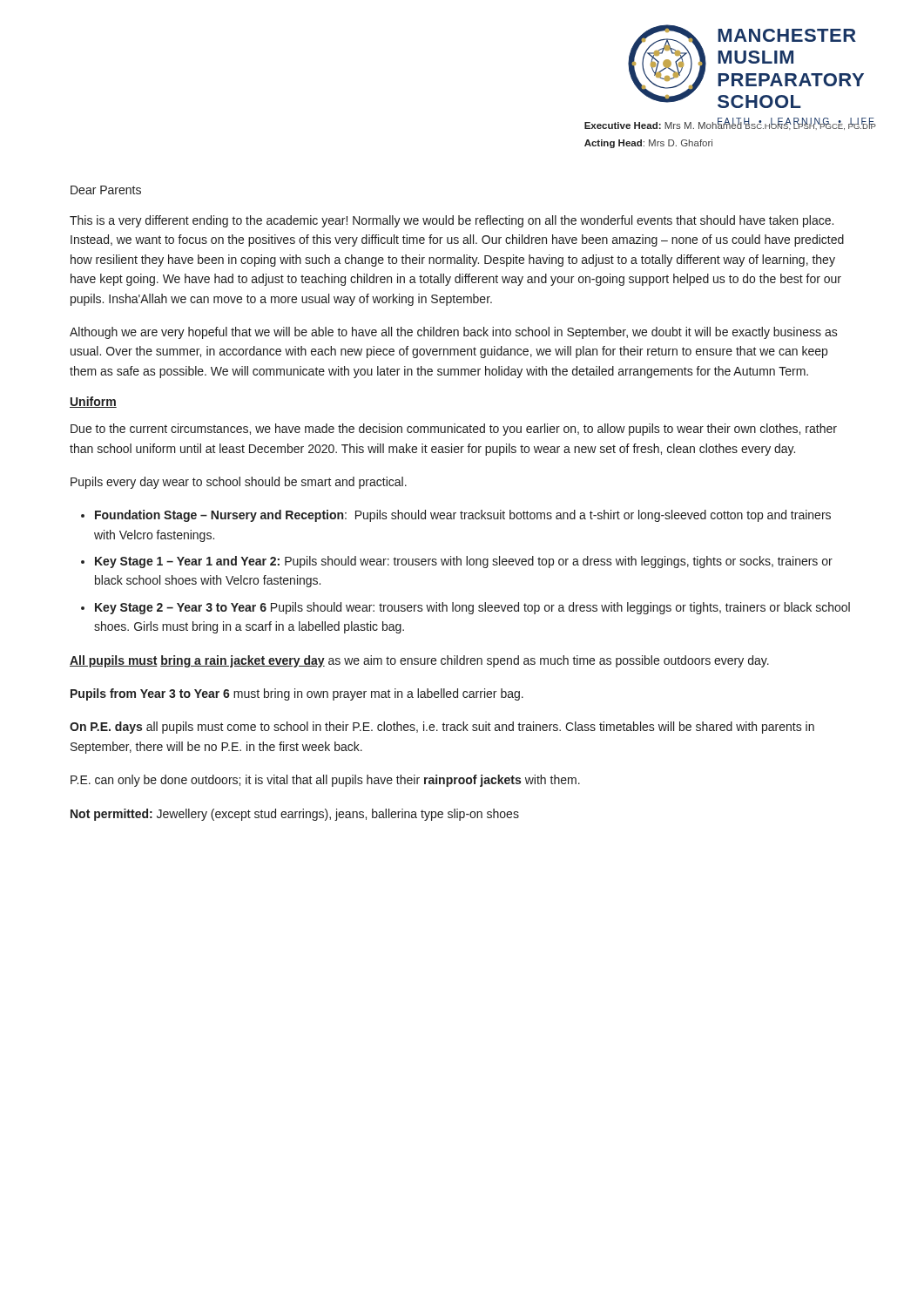Image resolution: width=924 pixels, height=1307 pixels.
Task: Locate the title containing "MANCHESTERMUSLIMPREPARATORYSCHOOL FAITH •"
Action: (797, 75)
